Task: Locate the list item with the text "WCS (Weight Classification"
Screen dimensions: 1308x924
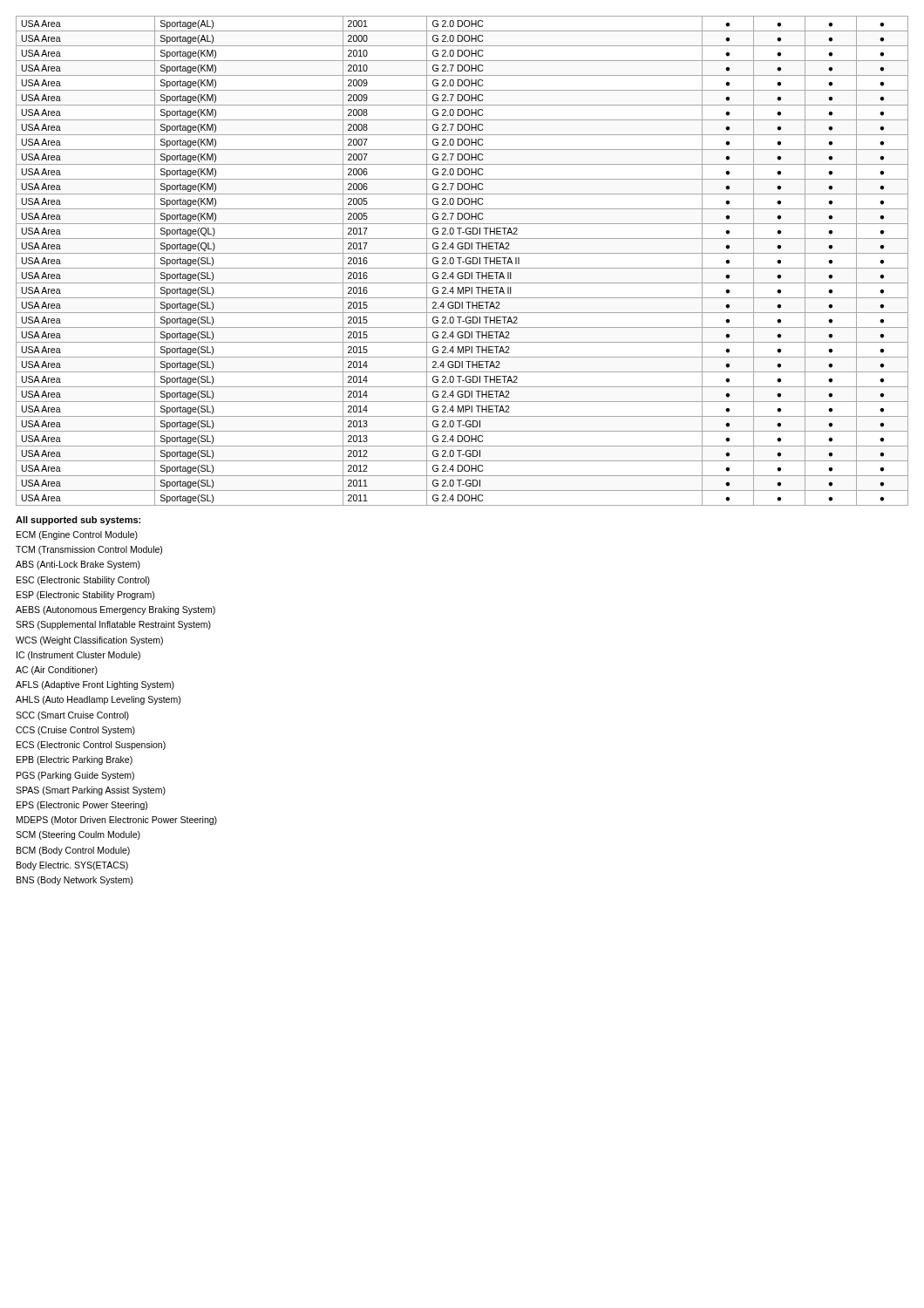Action: pyautogui.click(x=89, y=641)
